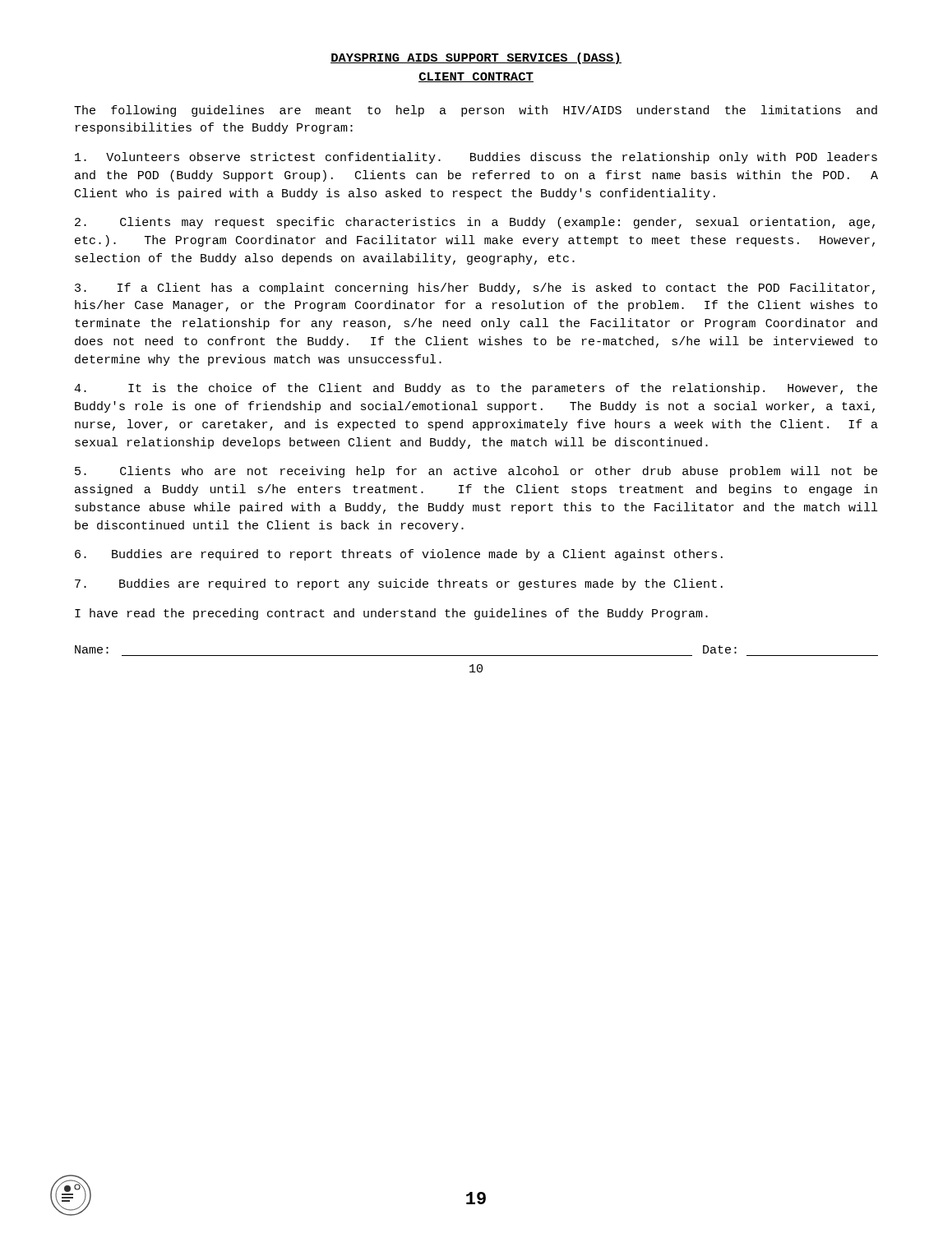
Task: Navigate to the passage starting "7. Buddies are"
Action: point(400,585)
